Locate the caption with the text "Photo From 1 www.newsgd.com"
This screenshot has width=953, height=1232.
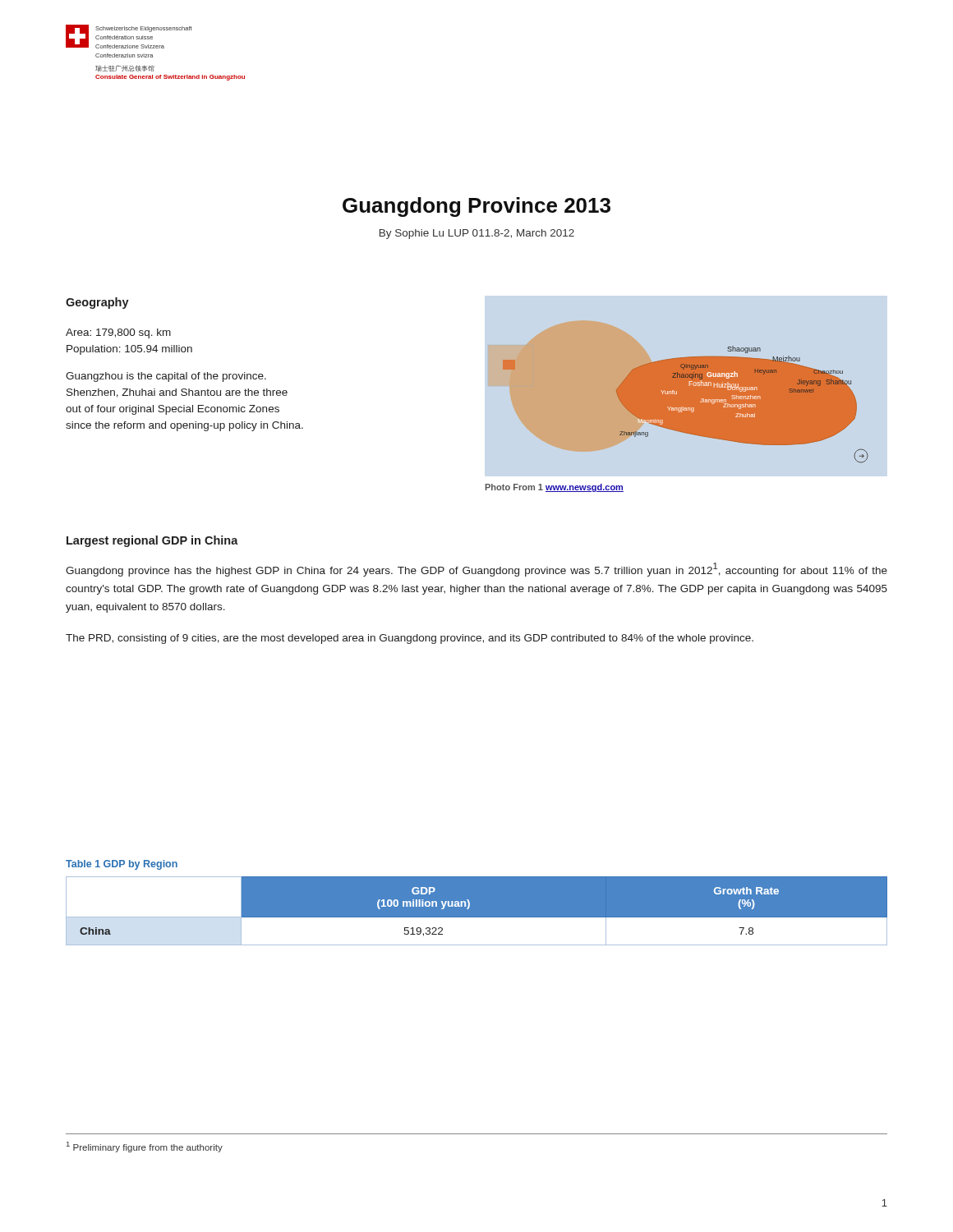tap(554, 487)
